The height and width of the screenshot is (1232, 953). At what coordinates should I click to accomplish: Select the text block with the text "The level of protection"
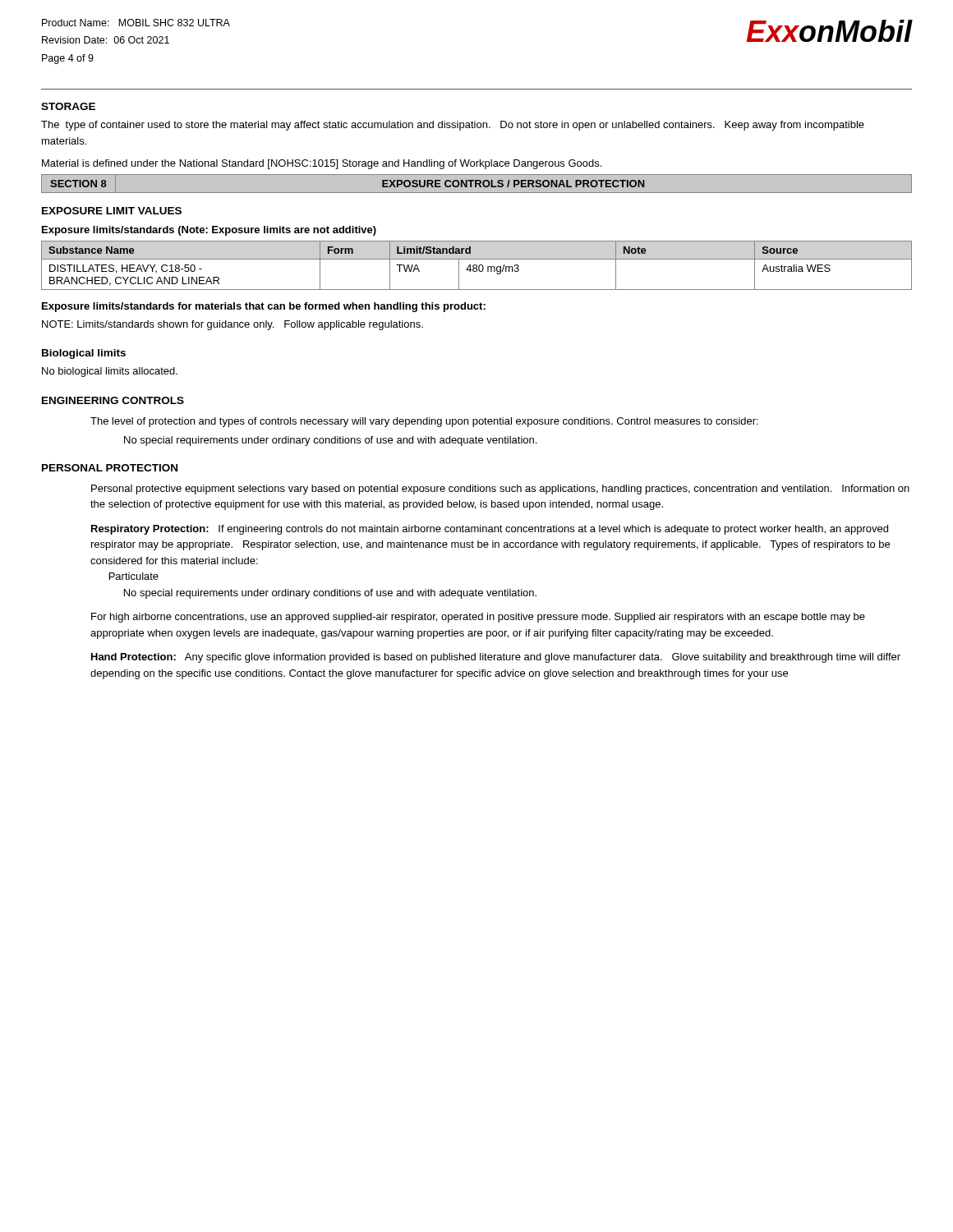pyautogui.click(x=425, y=420)
